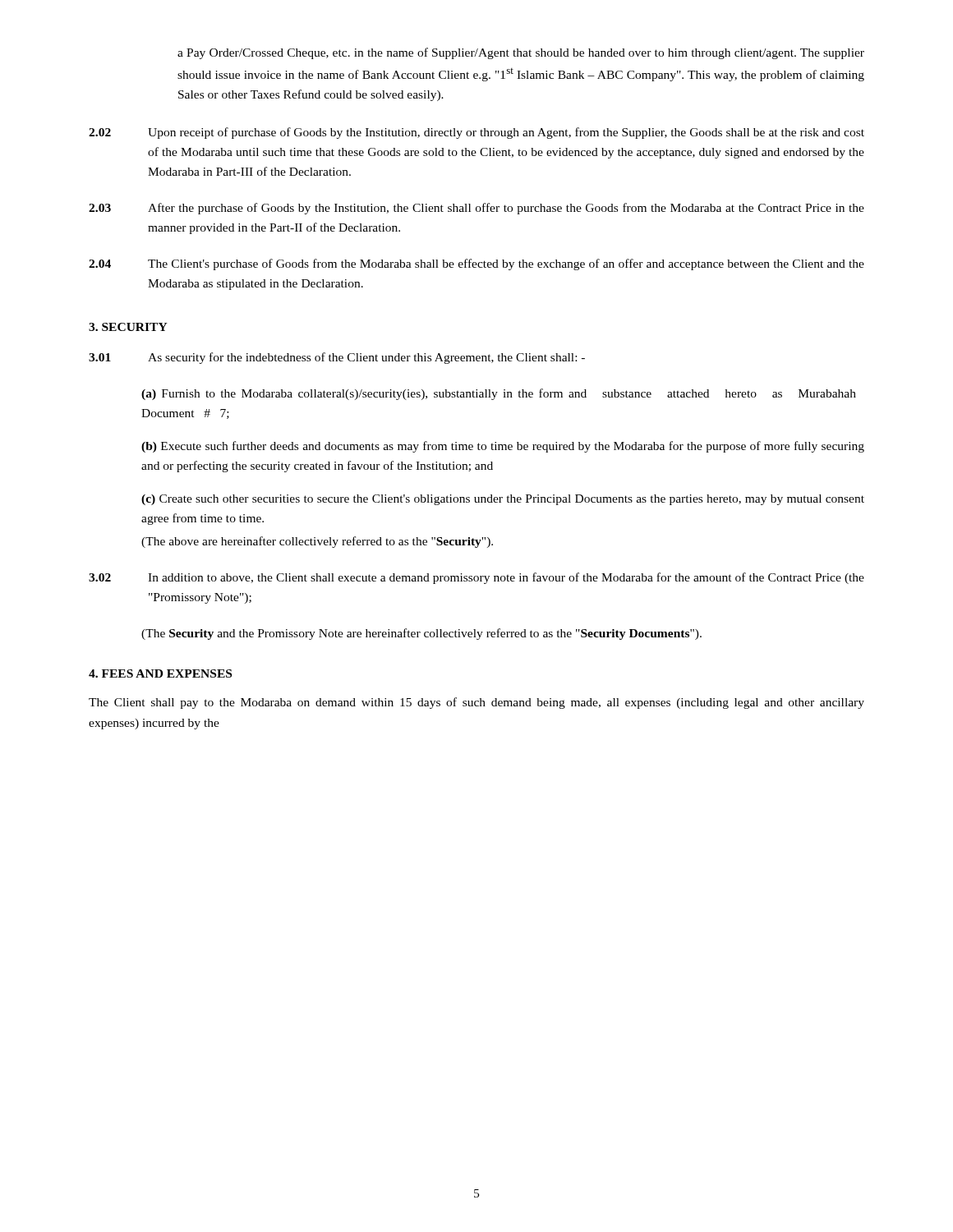Click the passage that begins "2.04 The Client's purchase of Goods from the"

(476, 274)
